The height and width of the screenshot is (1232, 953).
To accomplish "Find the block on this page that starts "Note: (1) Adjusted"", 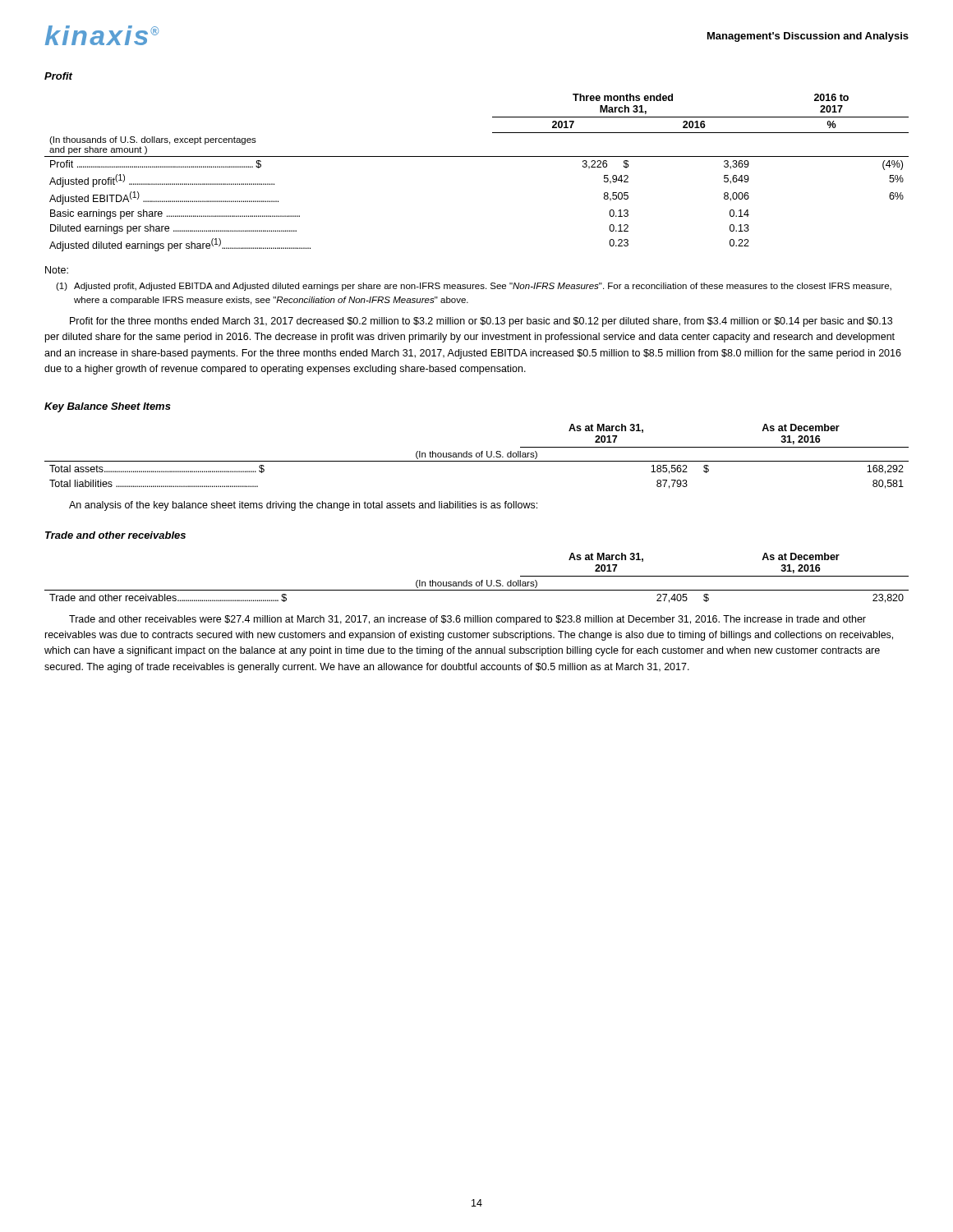I will click(x=476, y=286).
